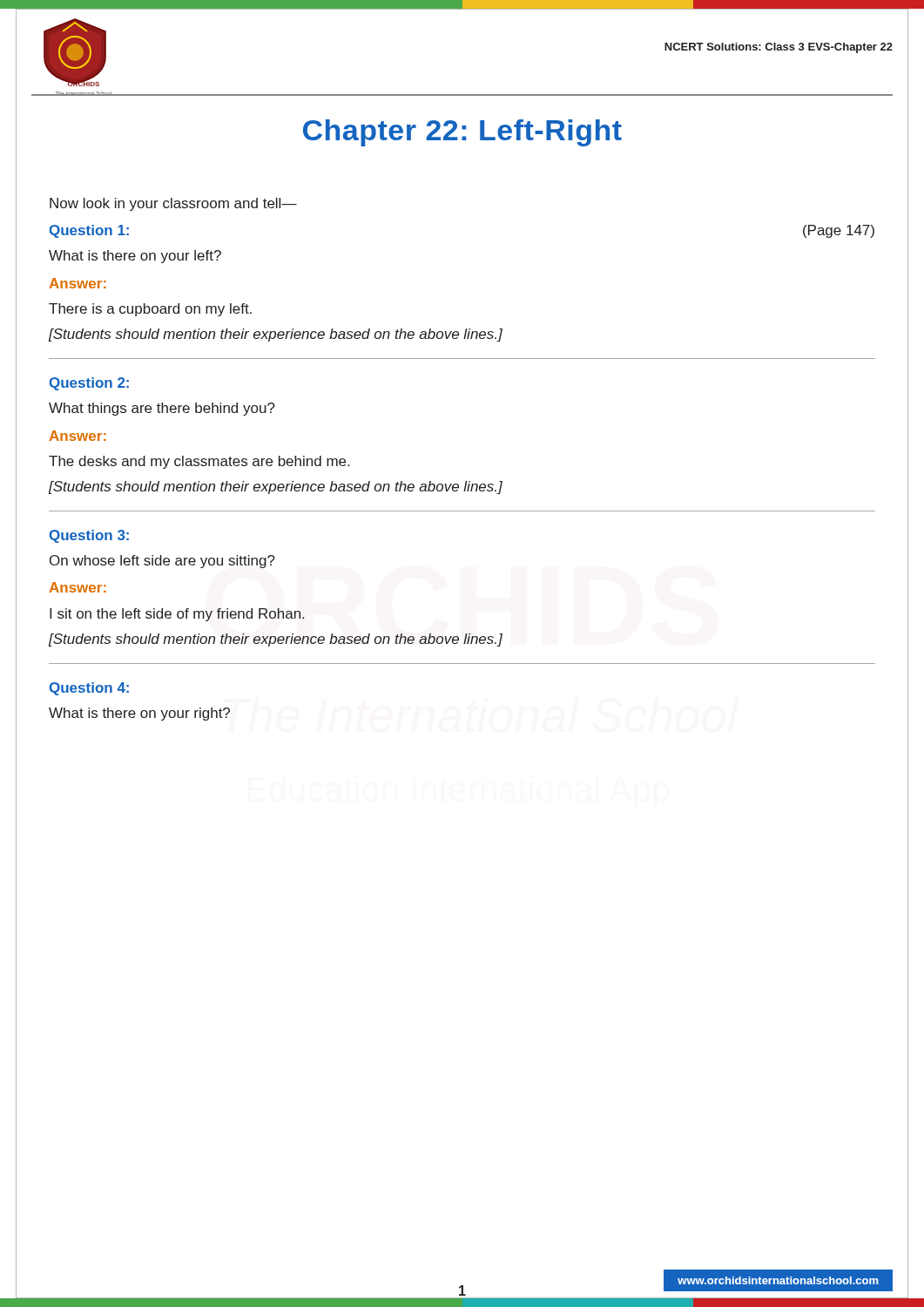
Task: Click on the text starting "Chapter 22: Left-Right"
Action: pos(462,130)
